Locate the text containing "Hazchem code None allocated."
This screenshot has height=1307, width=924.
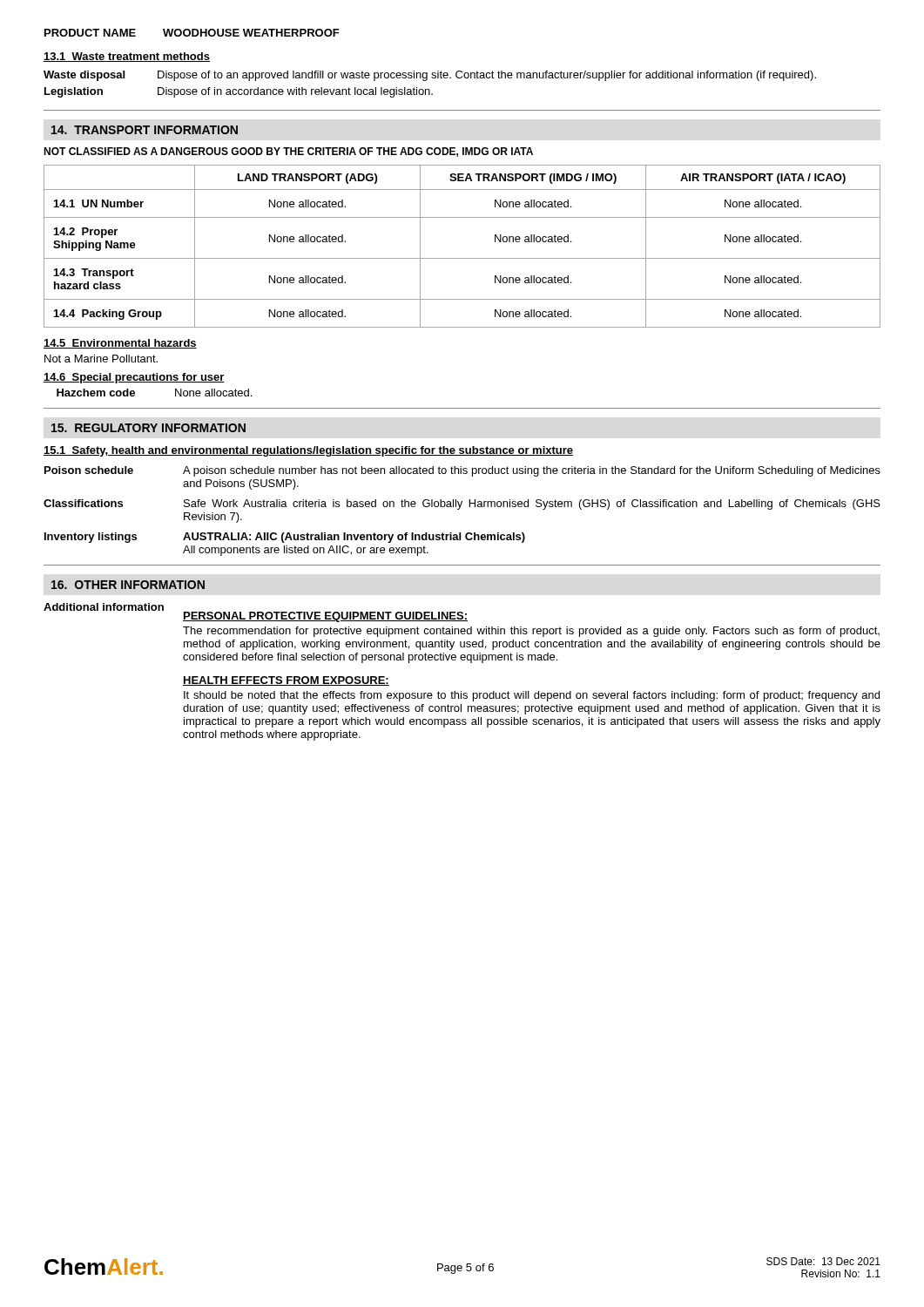[148, 392]
